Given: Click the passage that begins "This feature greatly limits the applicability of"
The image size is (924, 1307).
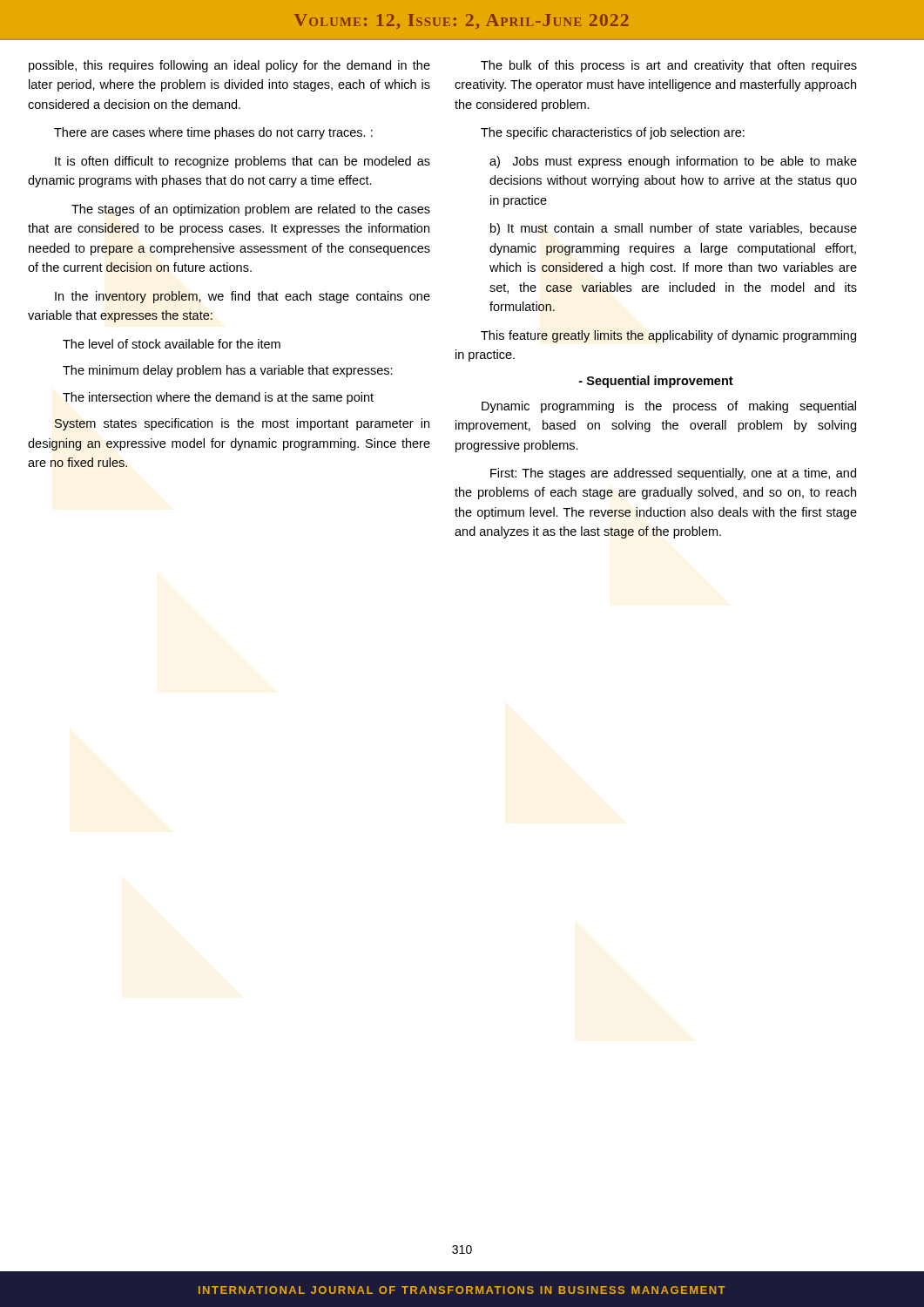Looking at the screenshot, I should click(x=656, y=345).
